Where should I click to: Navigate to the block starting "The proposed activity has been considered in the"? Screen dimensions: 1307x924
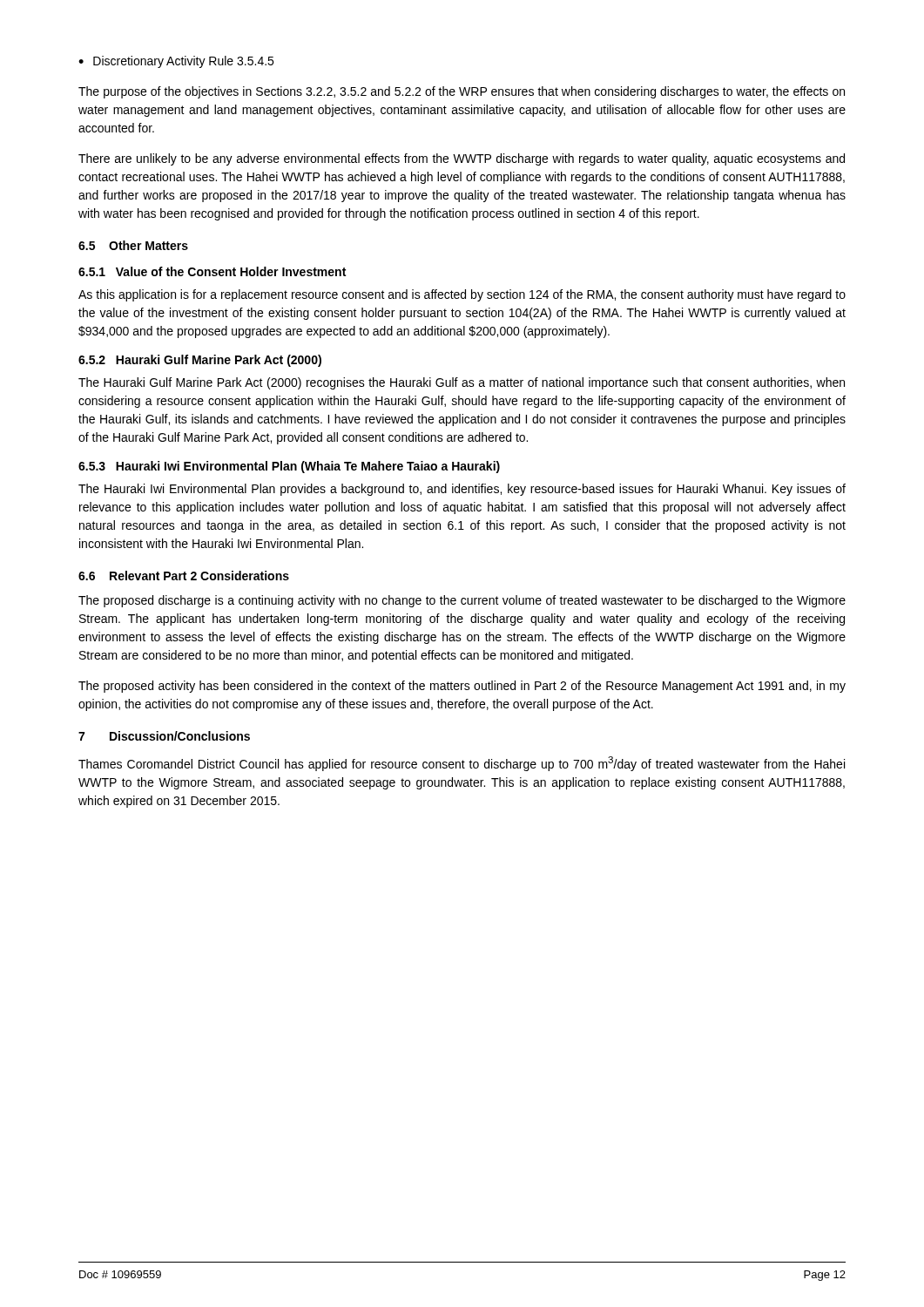pos(462,696)
